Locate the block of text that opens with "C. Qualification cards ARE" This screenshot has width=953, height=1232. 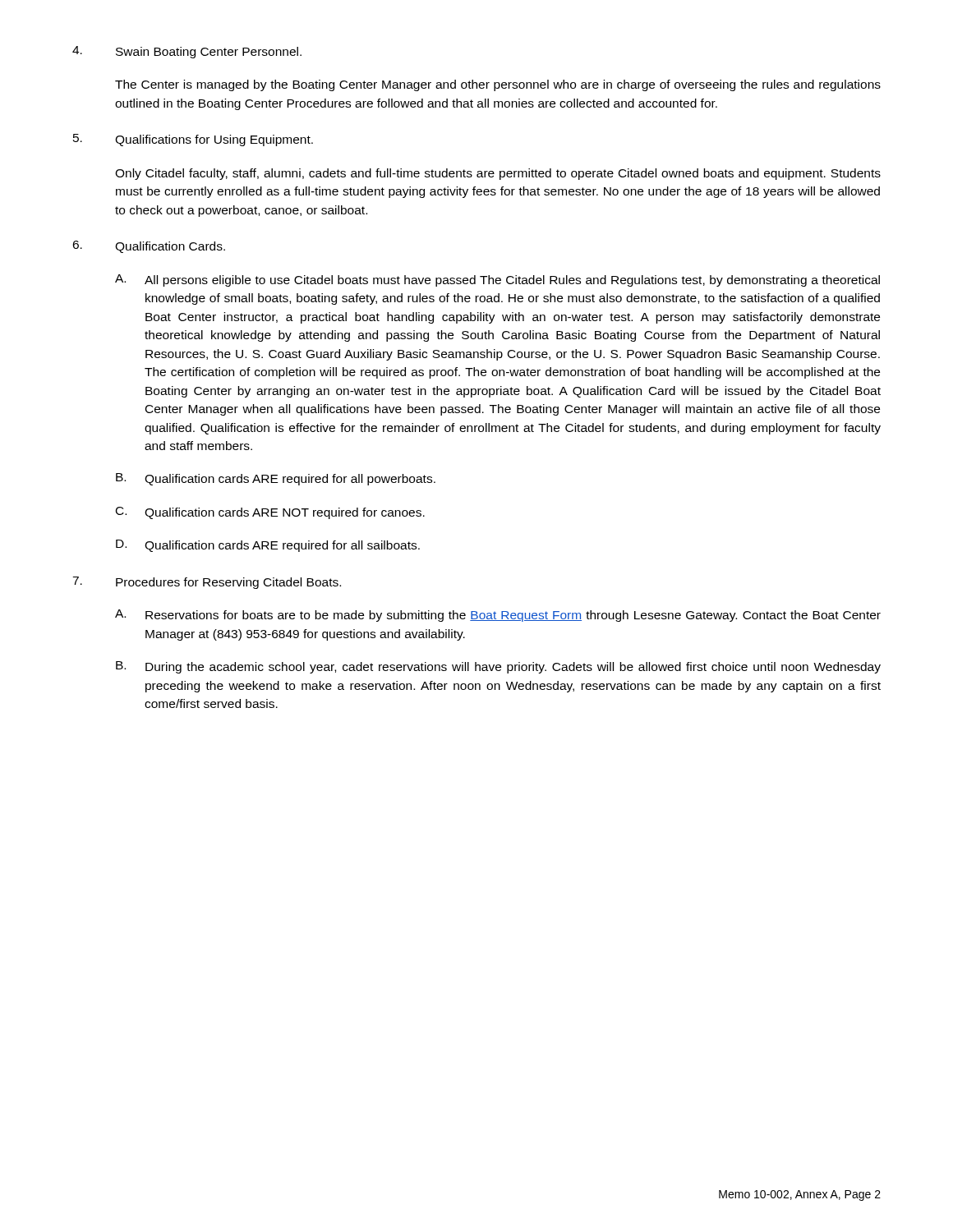pyautogui.click(x=270, y=513)
